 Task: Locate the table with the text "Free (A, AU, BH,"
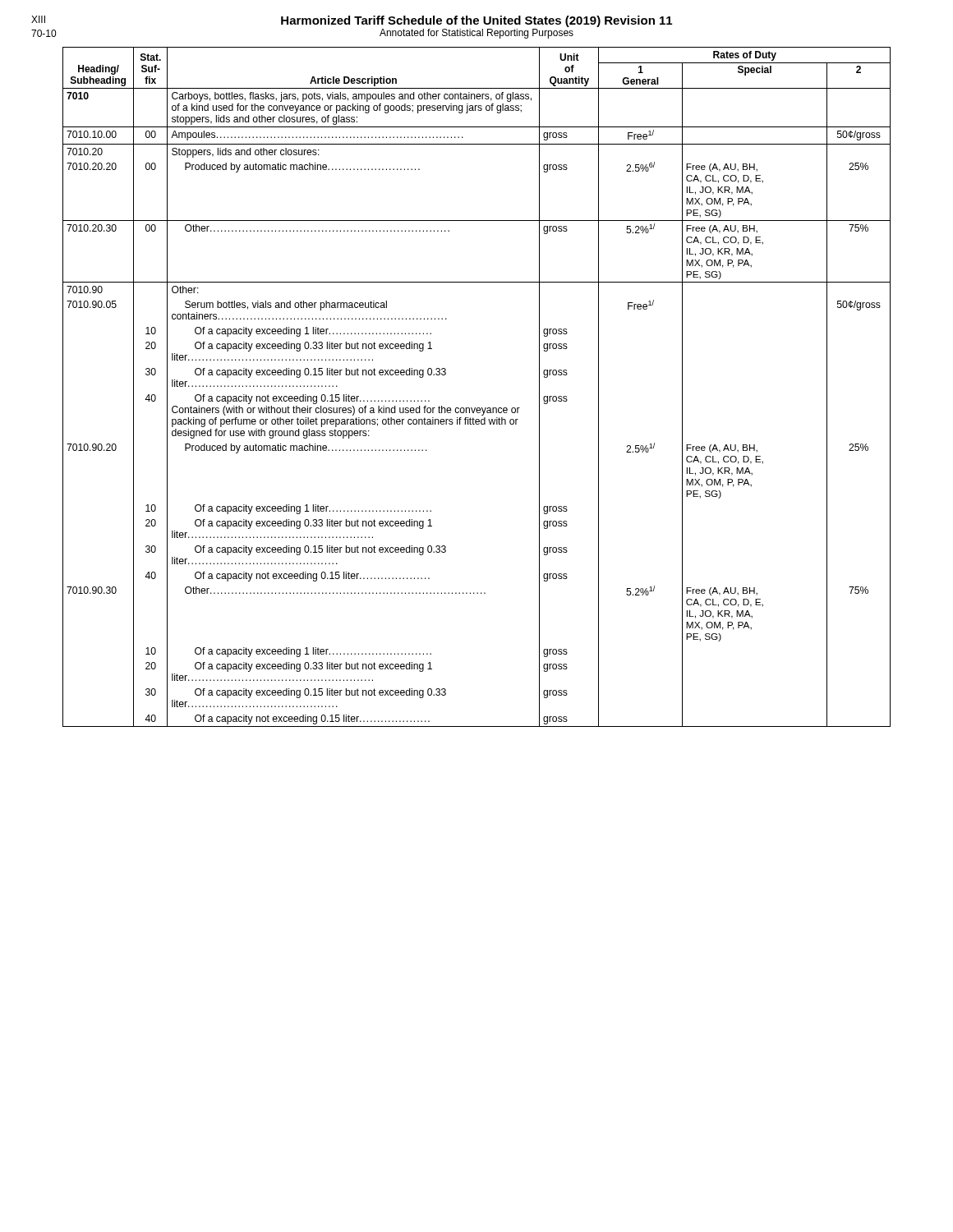click(476, 387)
